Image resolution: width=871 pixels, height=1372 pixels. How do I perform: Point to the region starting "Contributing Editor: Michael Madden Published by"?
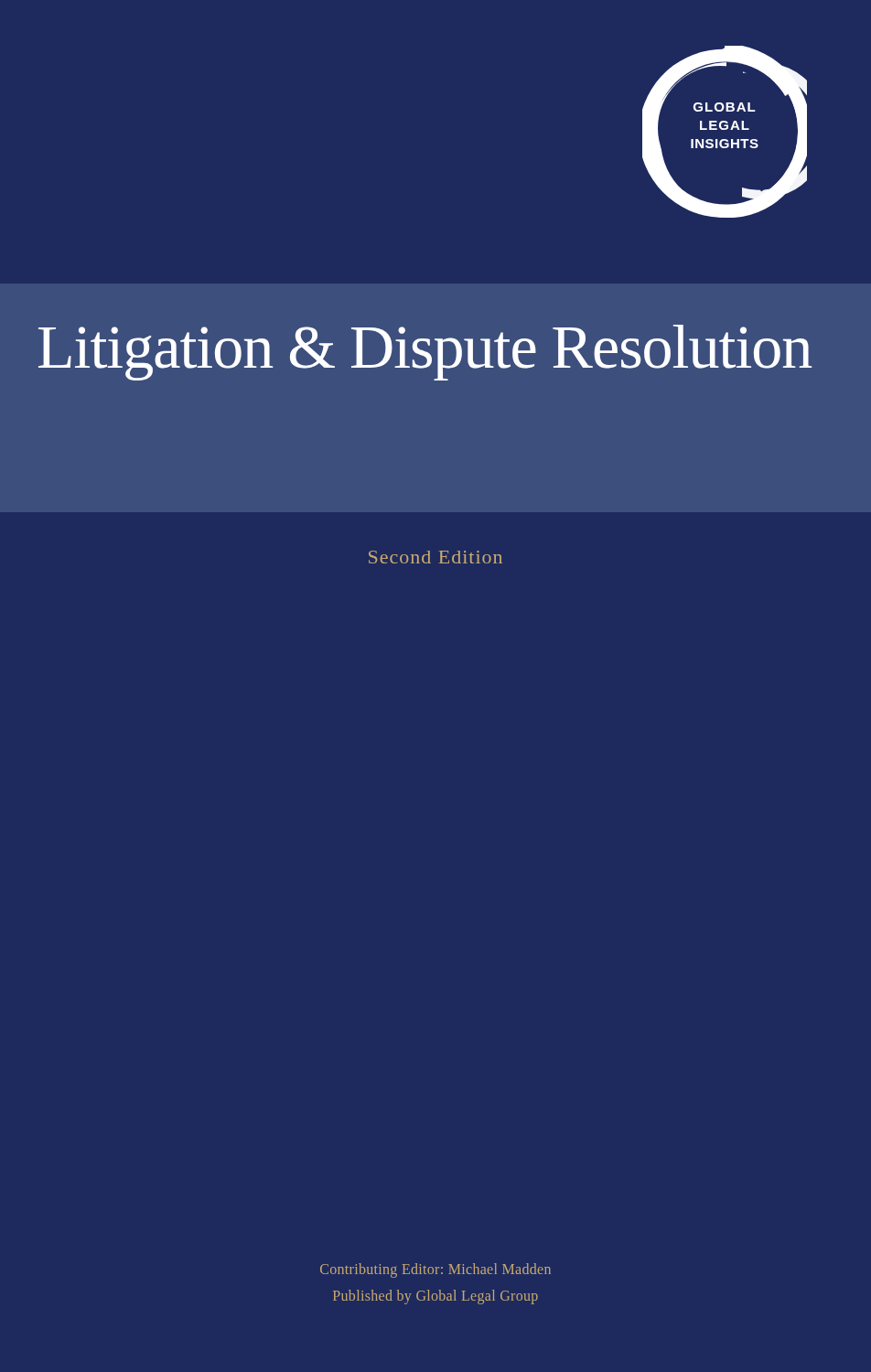click(x=436, y=1284)
